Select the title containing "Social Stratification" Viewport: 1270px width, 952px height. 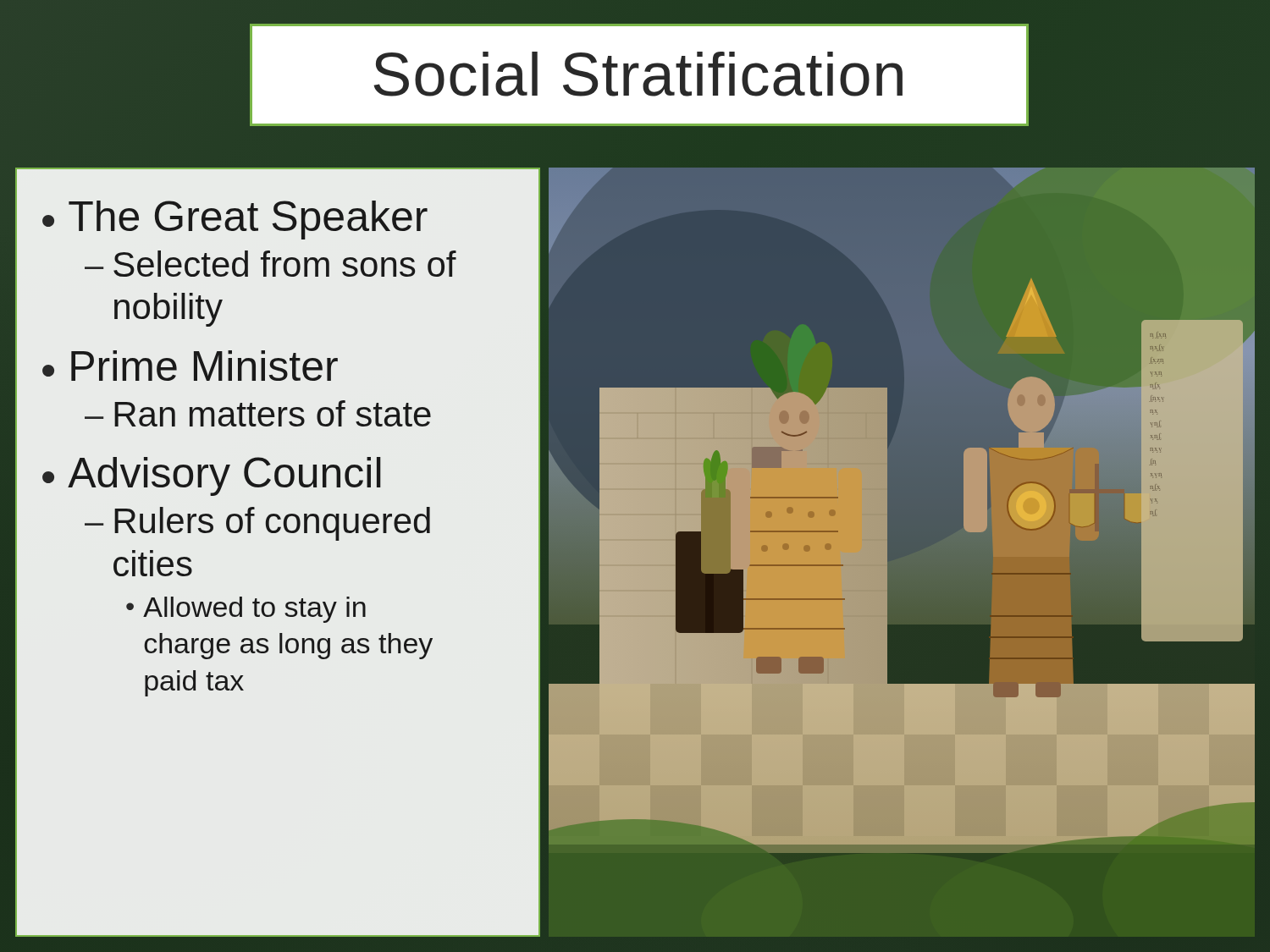(x=639, y=75)
